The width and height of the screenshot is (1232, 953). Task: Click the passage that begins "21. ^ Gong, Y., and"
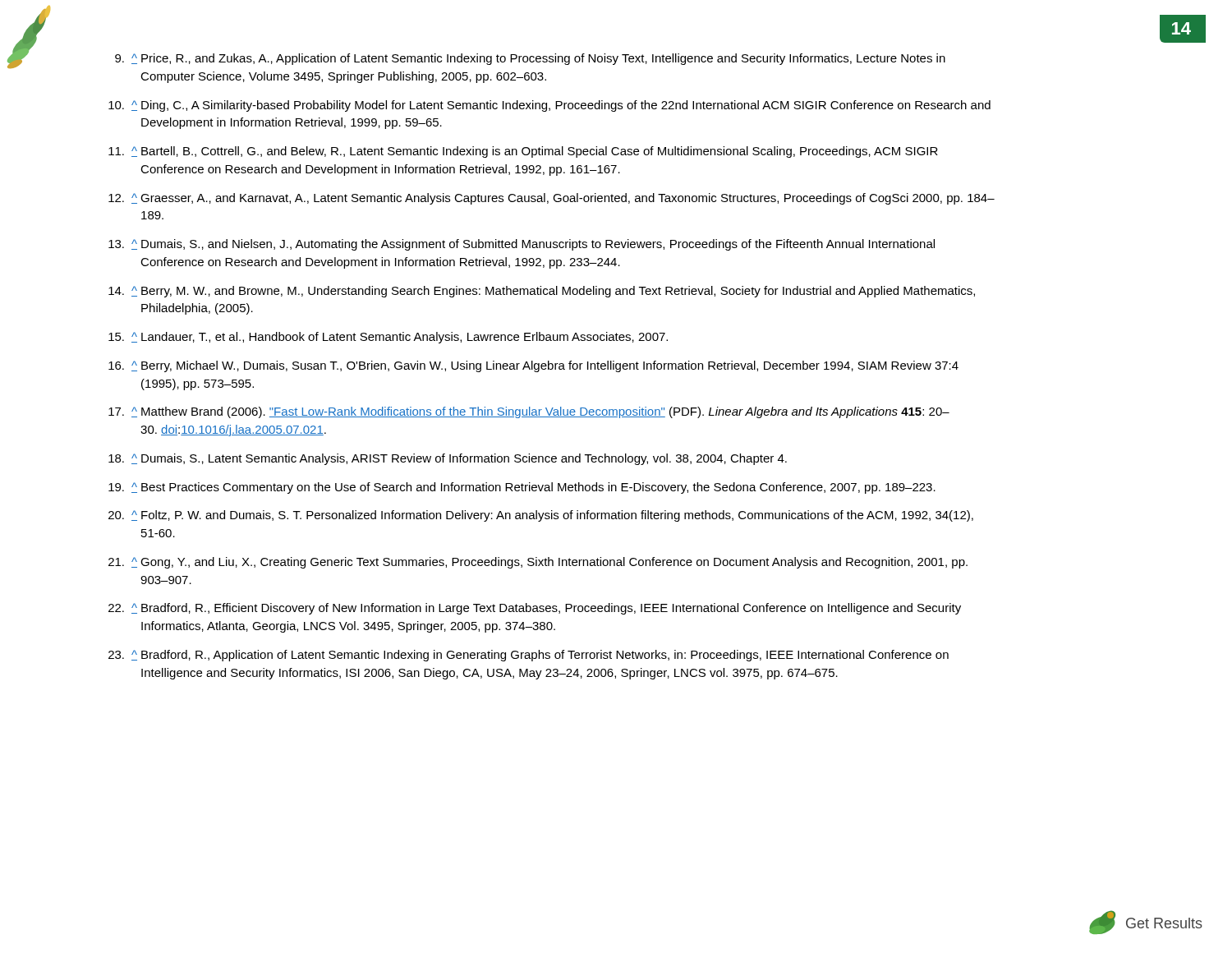coord(628,571)
